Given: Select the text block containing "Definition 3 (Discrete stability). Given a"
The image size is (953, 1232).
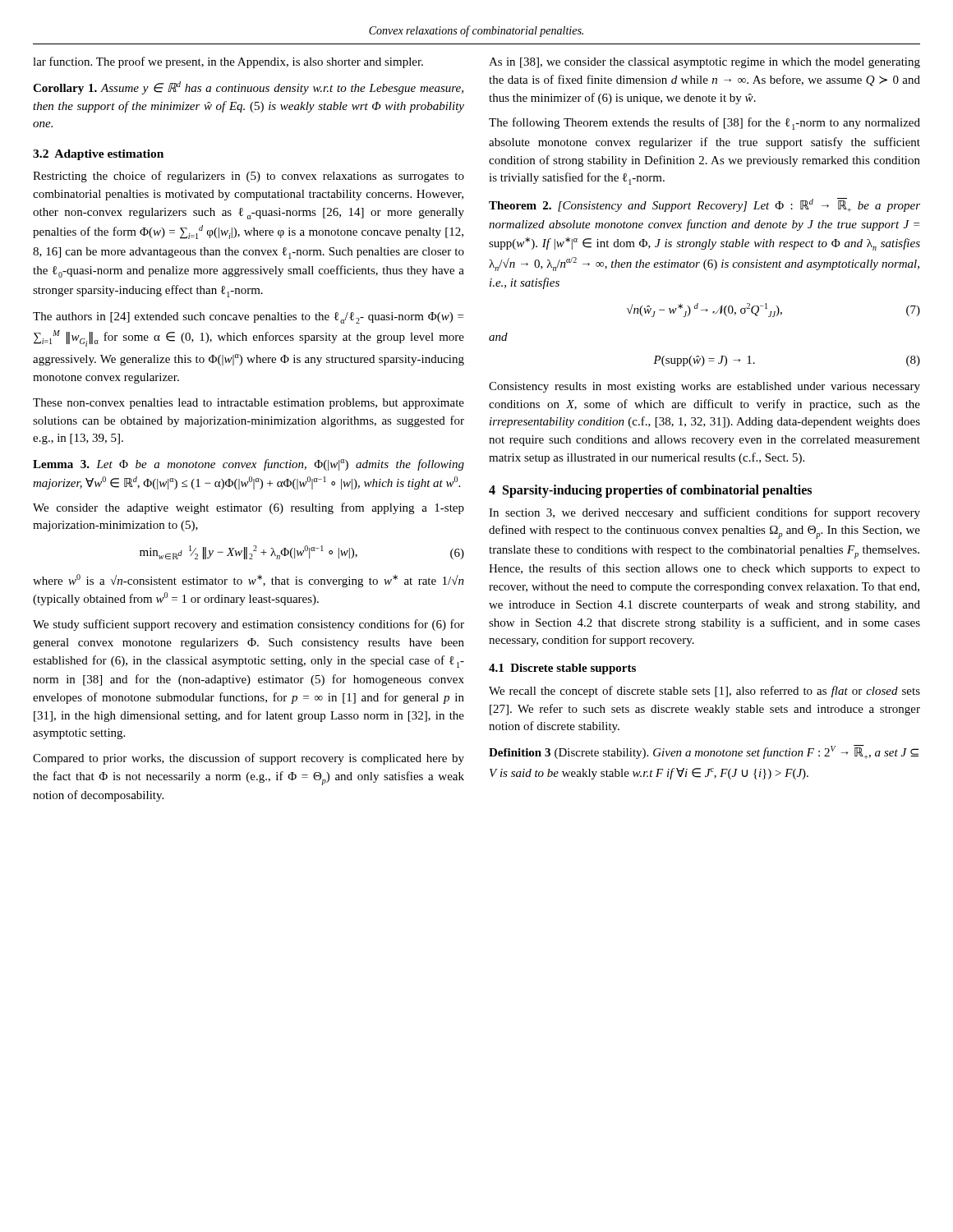Looking at the screenshot, I should point(704,763).
